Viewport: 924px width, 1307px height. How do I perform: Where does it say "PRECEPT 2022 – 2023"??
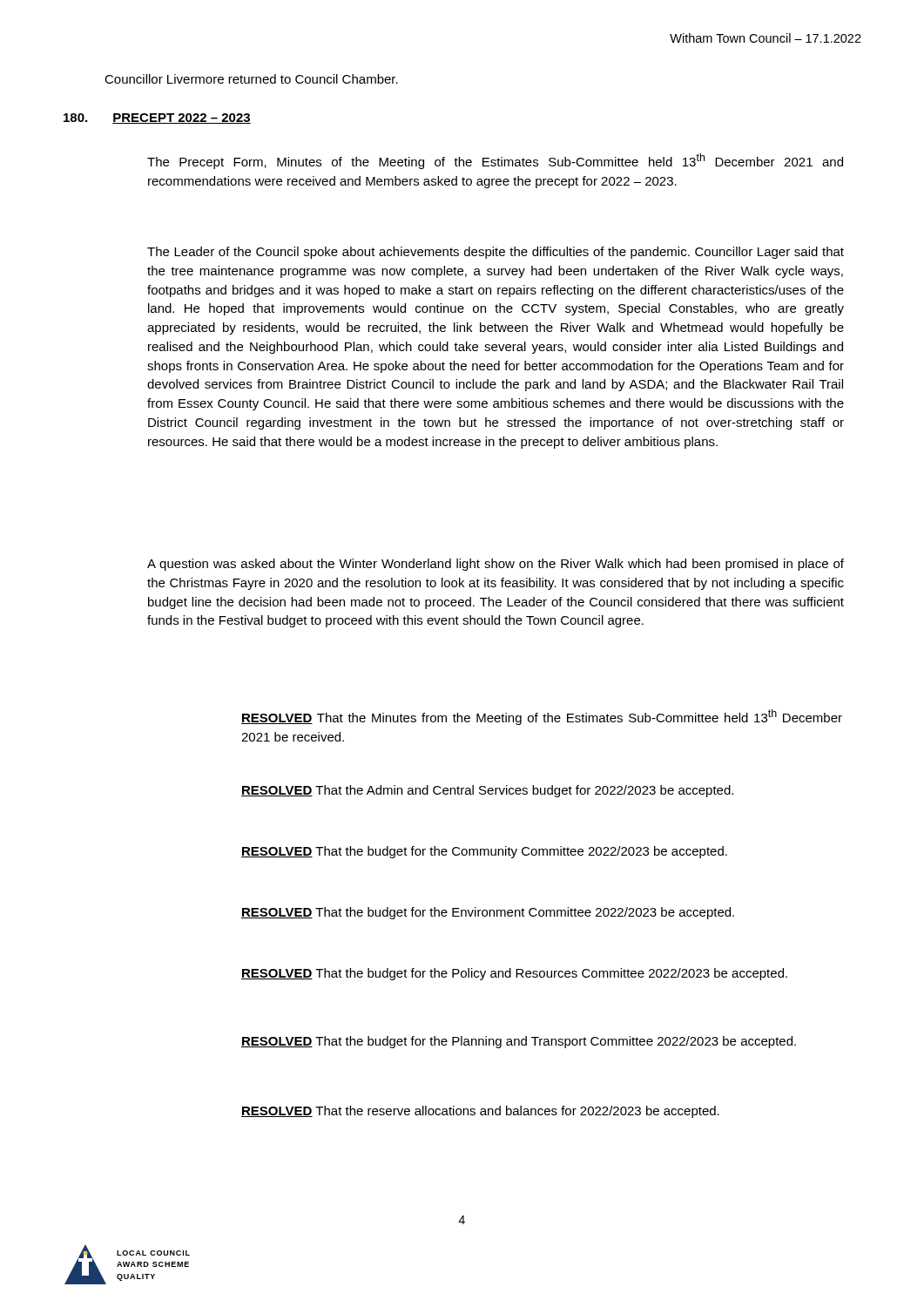(x=182, y=117)
